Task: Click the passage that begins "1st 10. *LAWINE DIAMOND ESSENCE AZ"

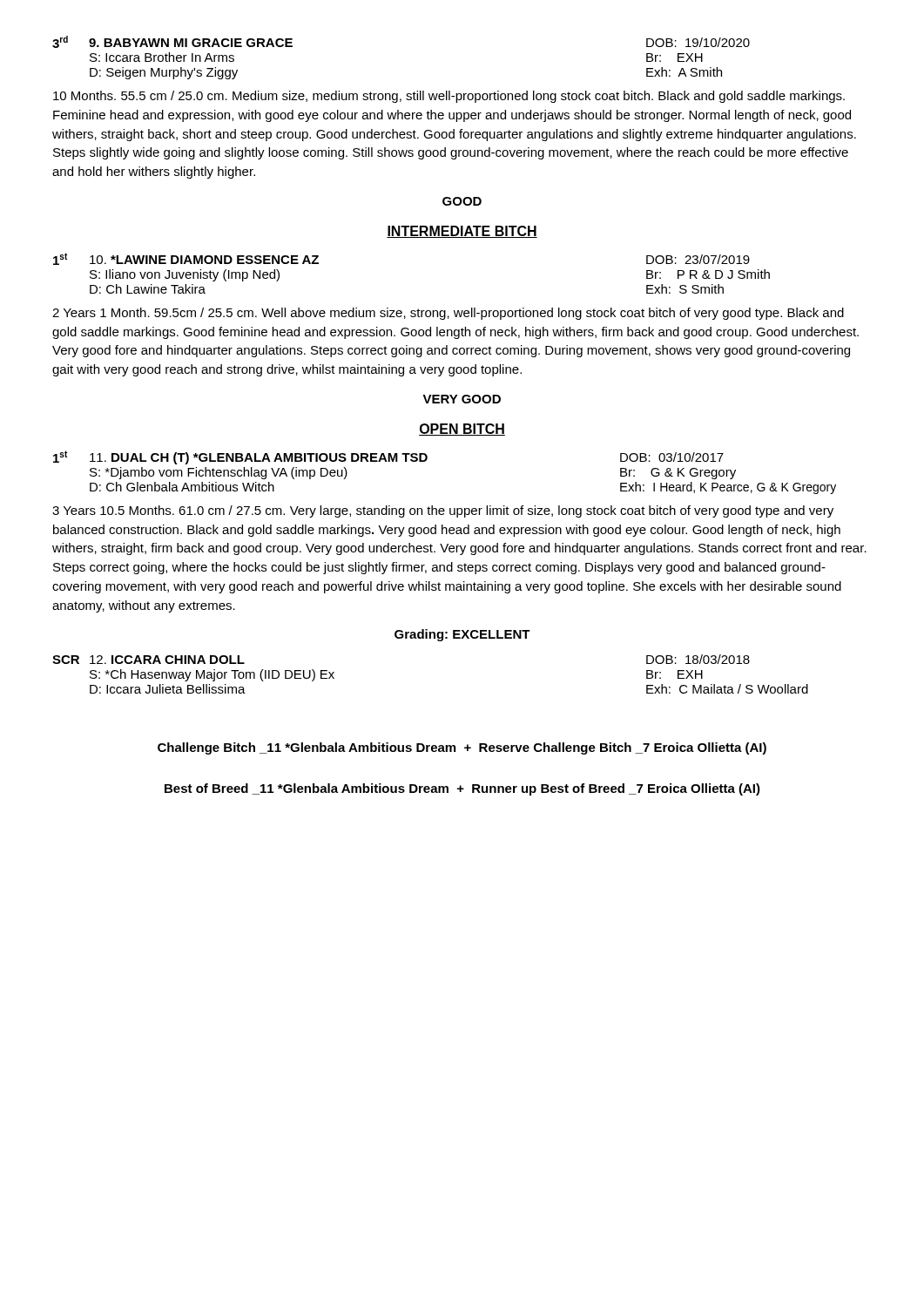Action: tap(209, 257)
